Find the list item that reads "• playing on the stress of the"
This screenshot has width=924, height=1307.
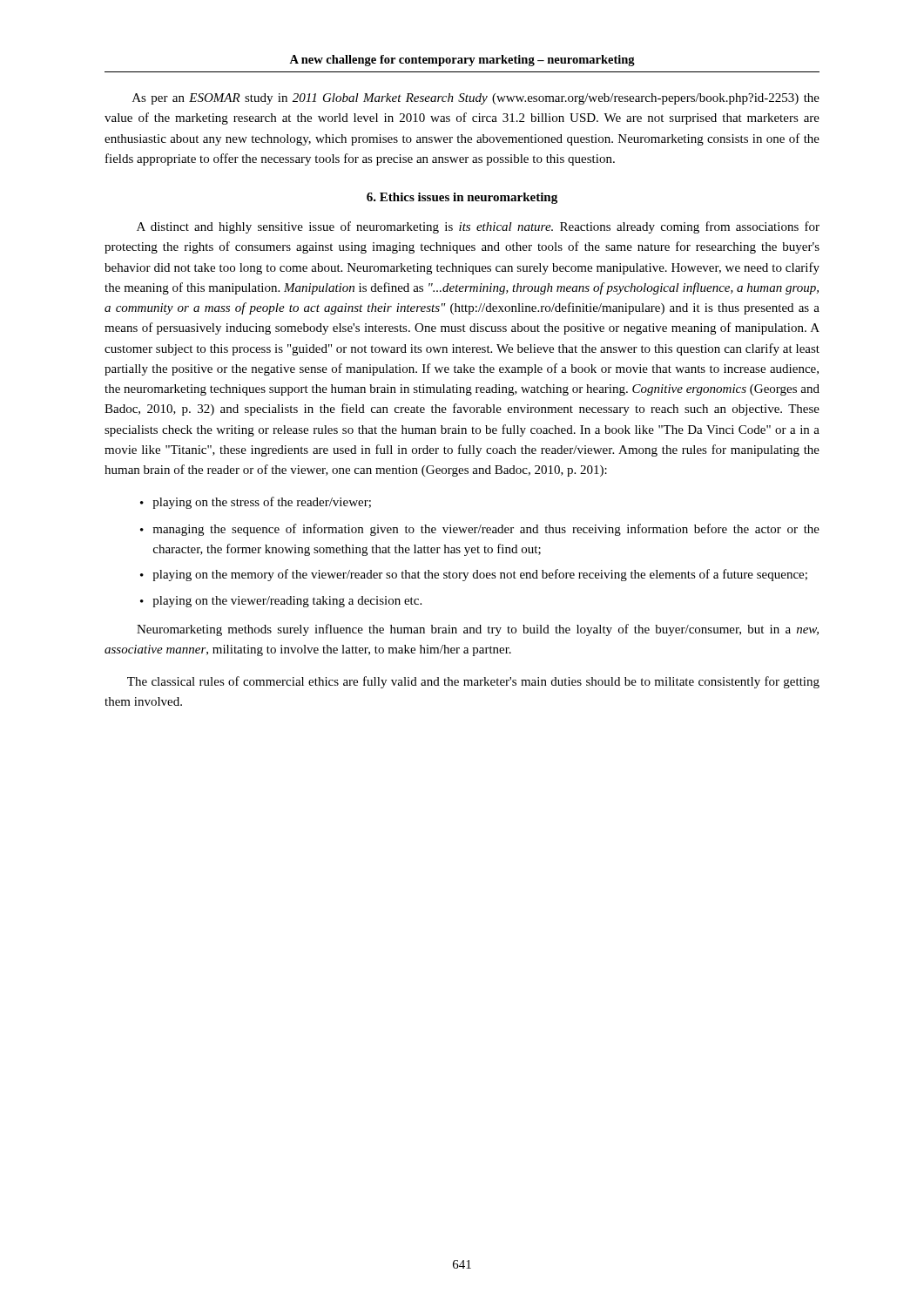256,503
